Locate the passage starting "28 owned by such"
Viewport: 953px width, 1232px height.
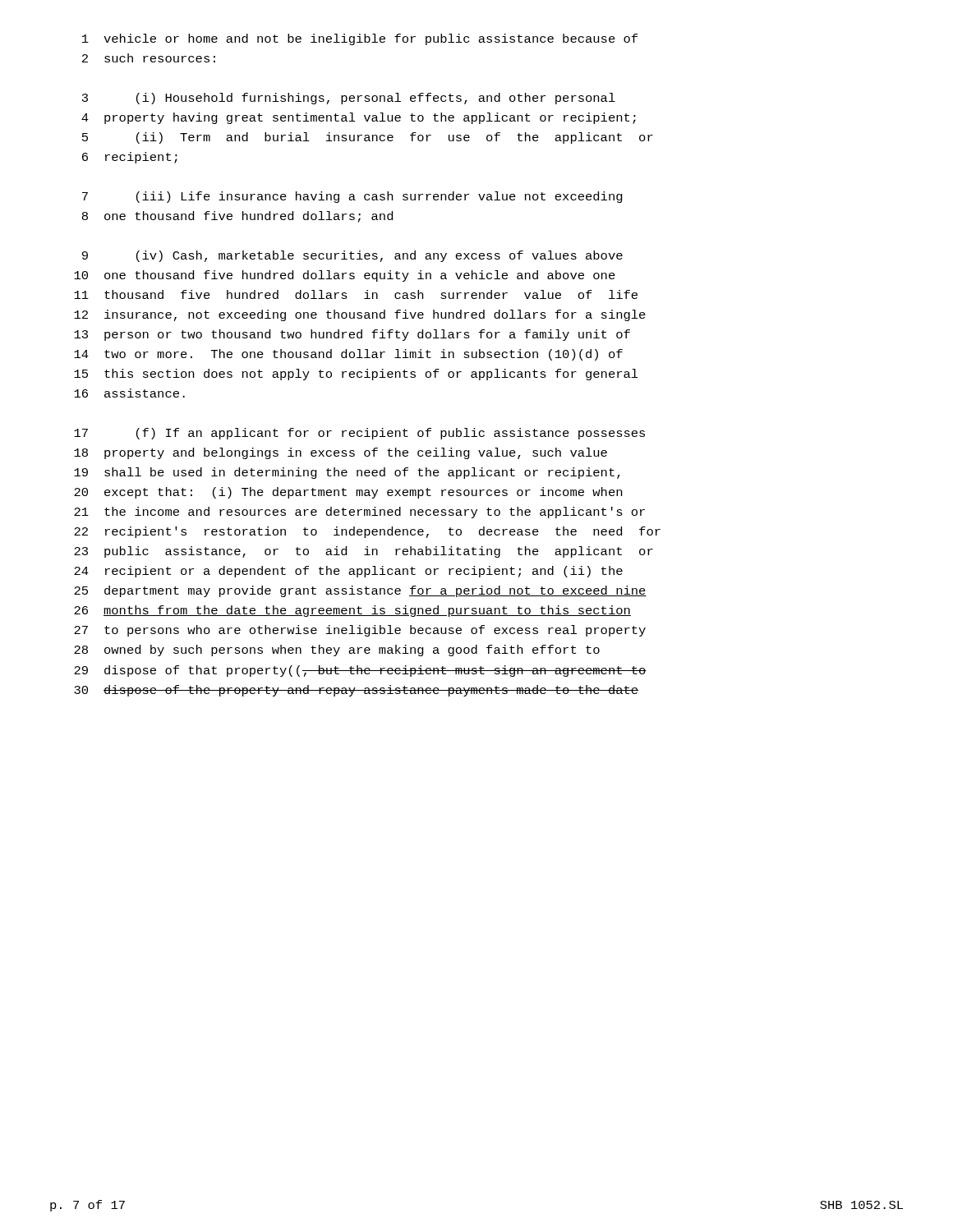(x=476, y=651)
